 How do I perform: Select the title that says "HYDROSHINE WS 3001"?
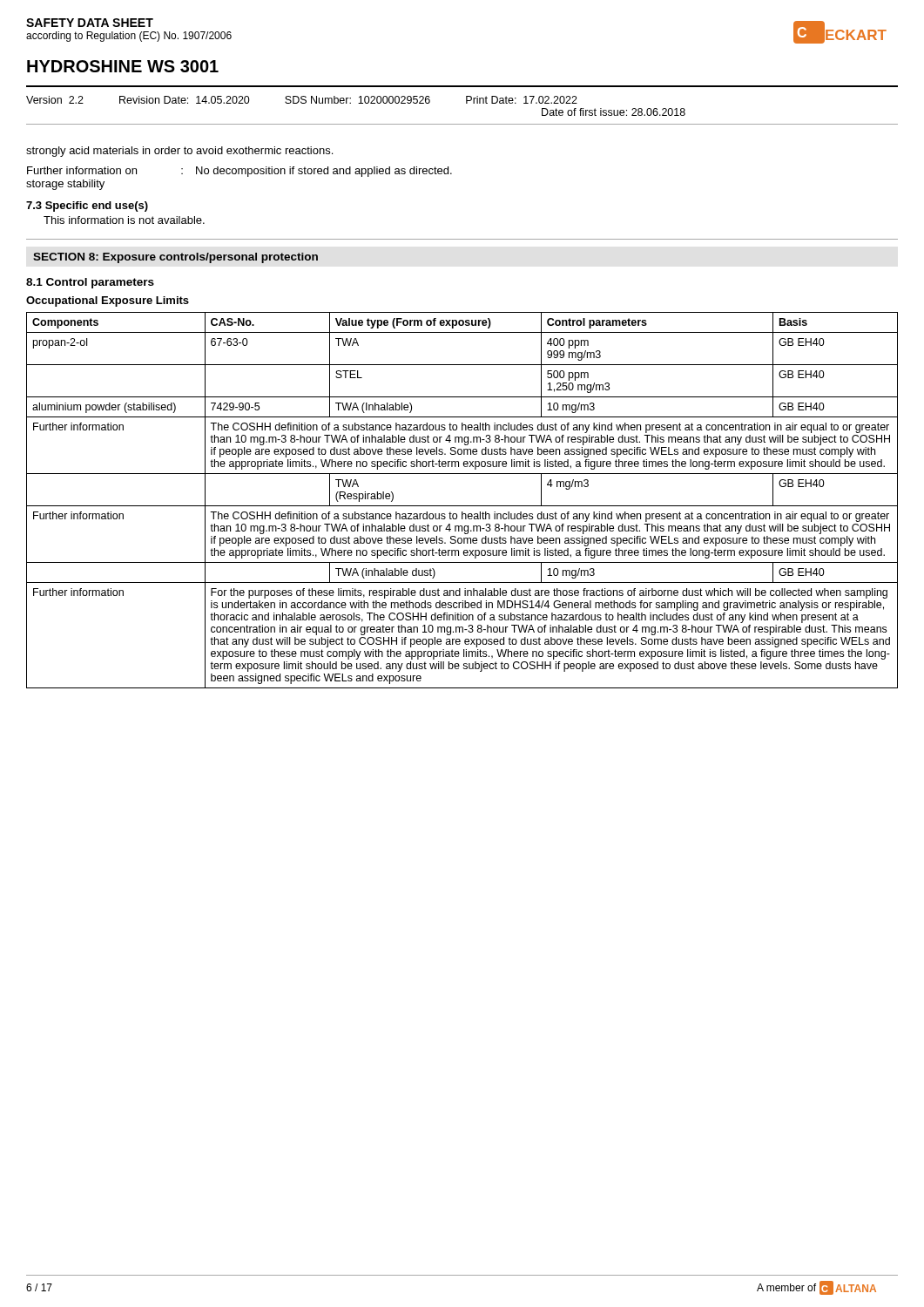pyautogui.click(x=122, y=66)
